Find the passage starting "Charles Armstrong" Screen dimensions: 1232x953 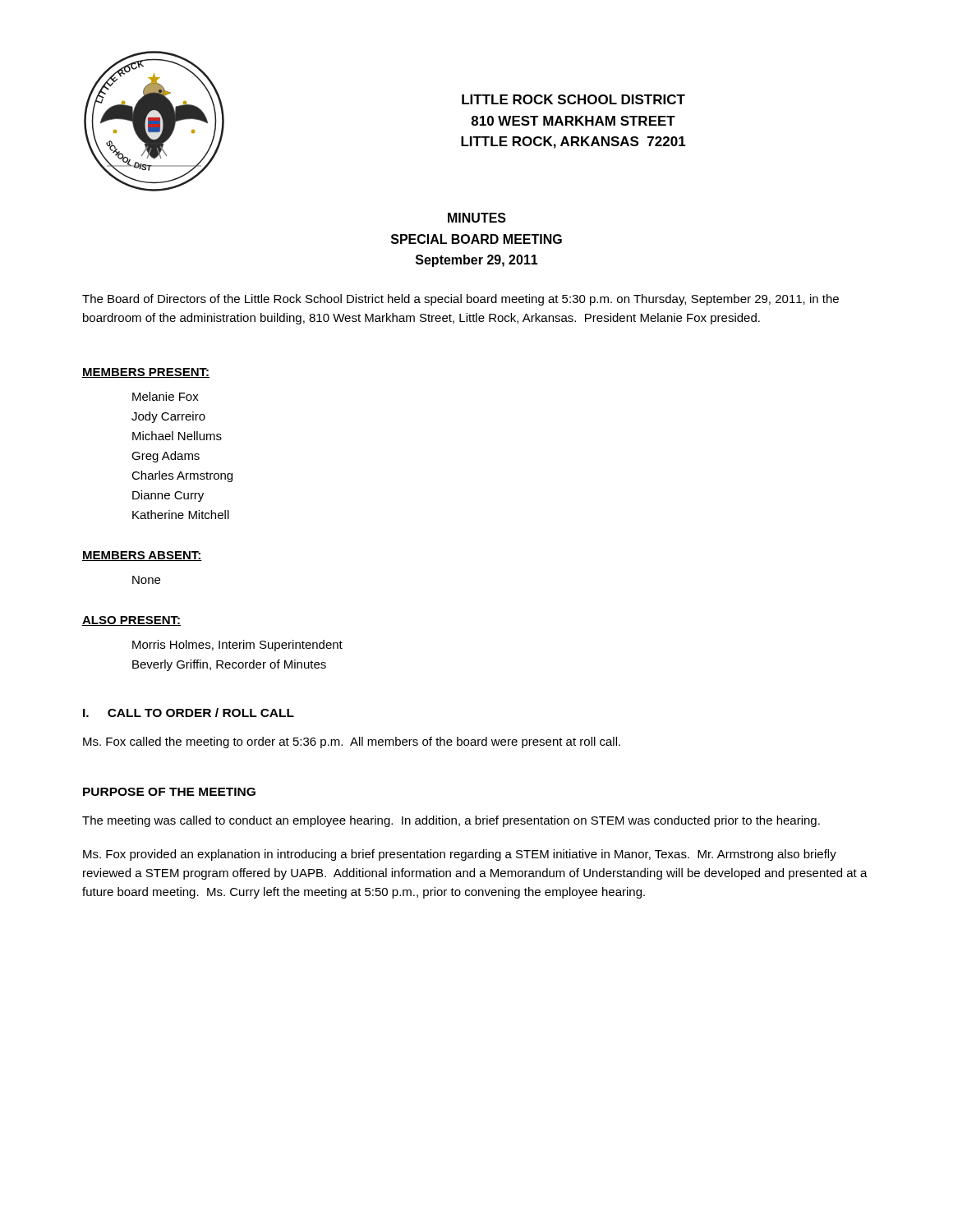pyautogui.click(x=182, y=475)
